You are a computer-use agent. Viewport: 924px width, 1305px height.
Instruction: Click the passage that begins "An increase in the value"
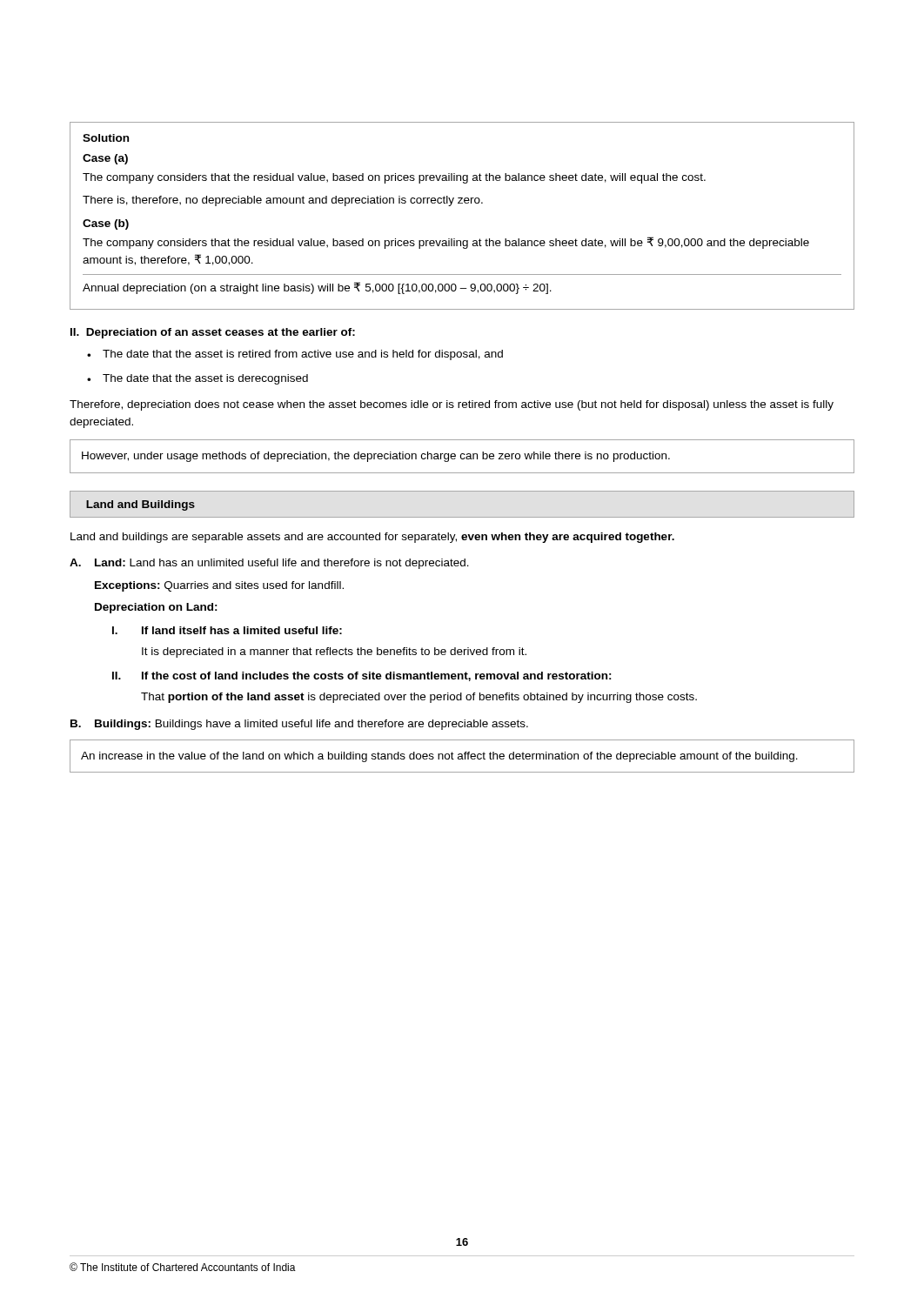pos(440,755)
